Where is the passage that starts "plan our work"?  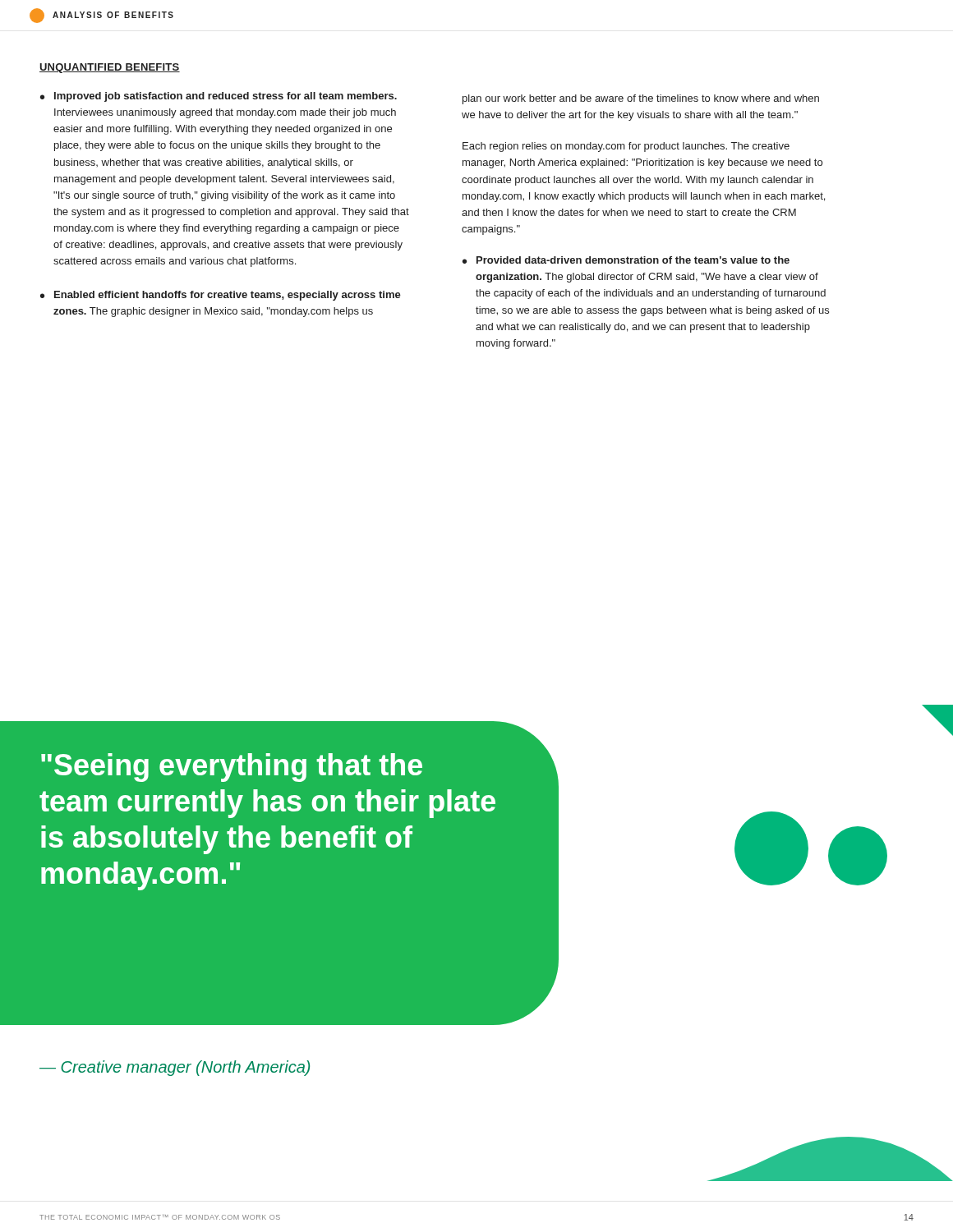[x=641, y=106]
